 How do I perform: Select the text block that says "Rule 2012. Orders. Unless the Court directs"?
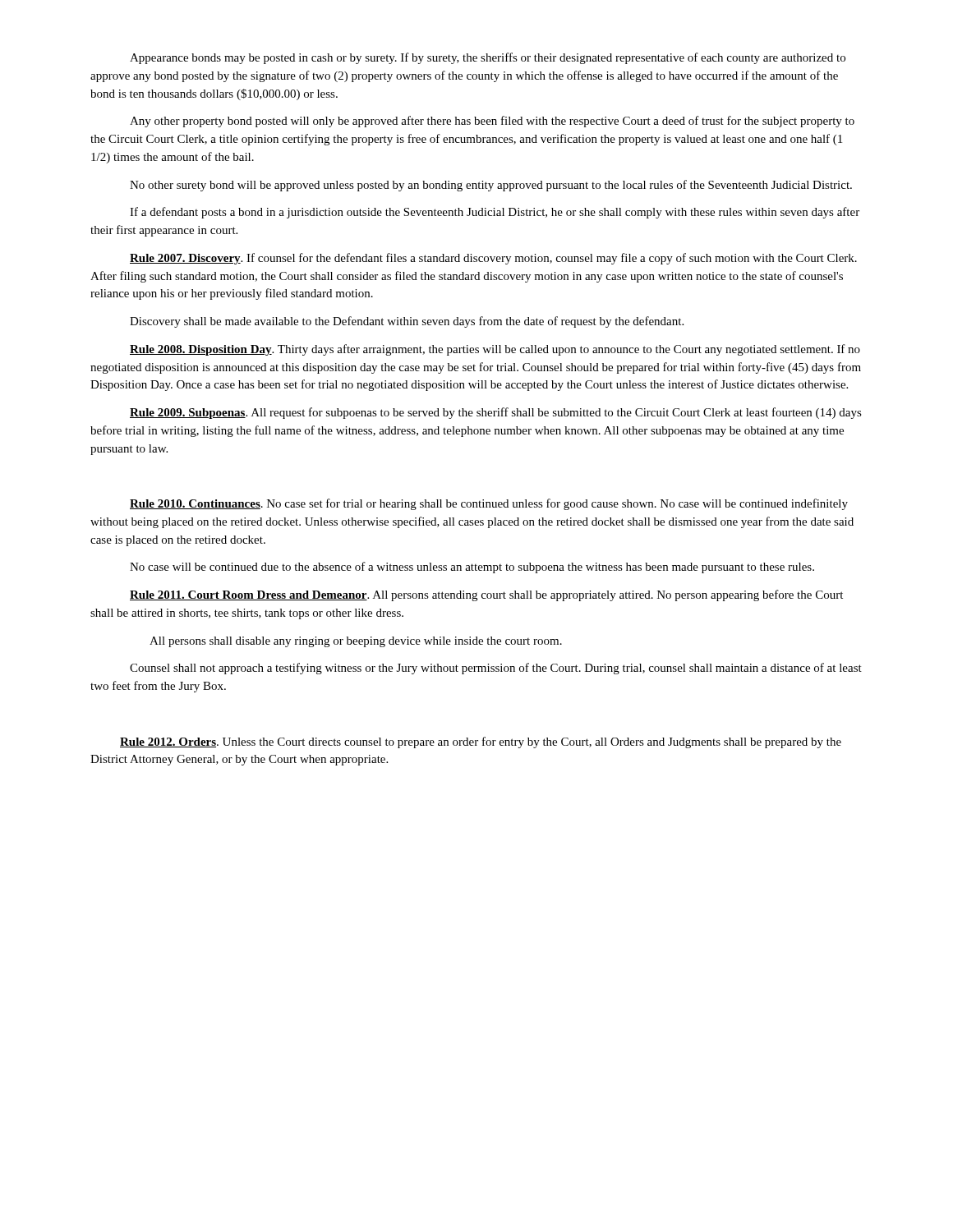(x=476, y=737)
